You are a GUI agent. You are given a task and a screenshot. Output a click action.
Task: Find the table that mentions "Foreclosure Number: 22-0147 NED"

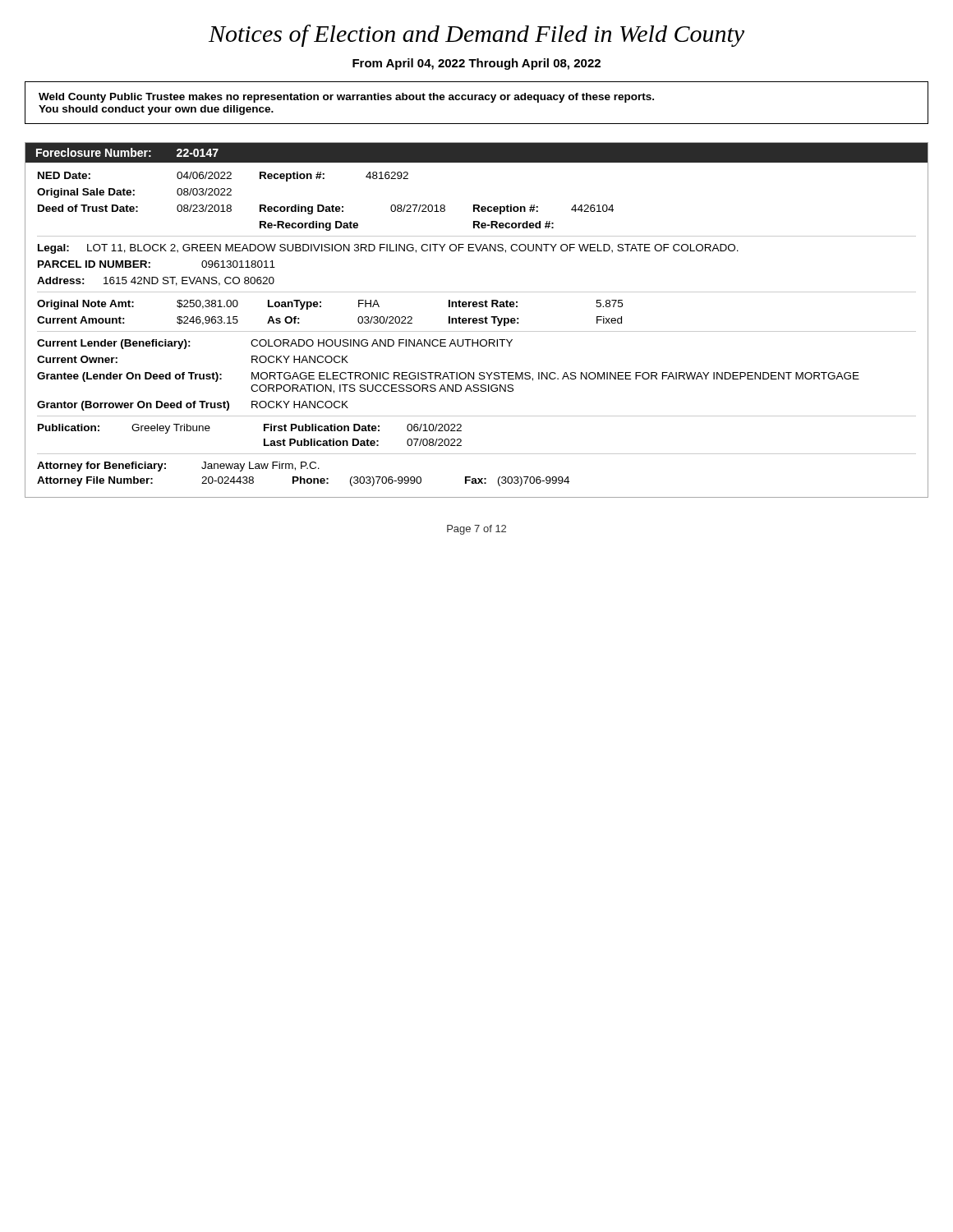pyautogui.click(x=476, y=320)
